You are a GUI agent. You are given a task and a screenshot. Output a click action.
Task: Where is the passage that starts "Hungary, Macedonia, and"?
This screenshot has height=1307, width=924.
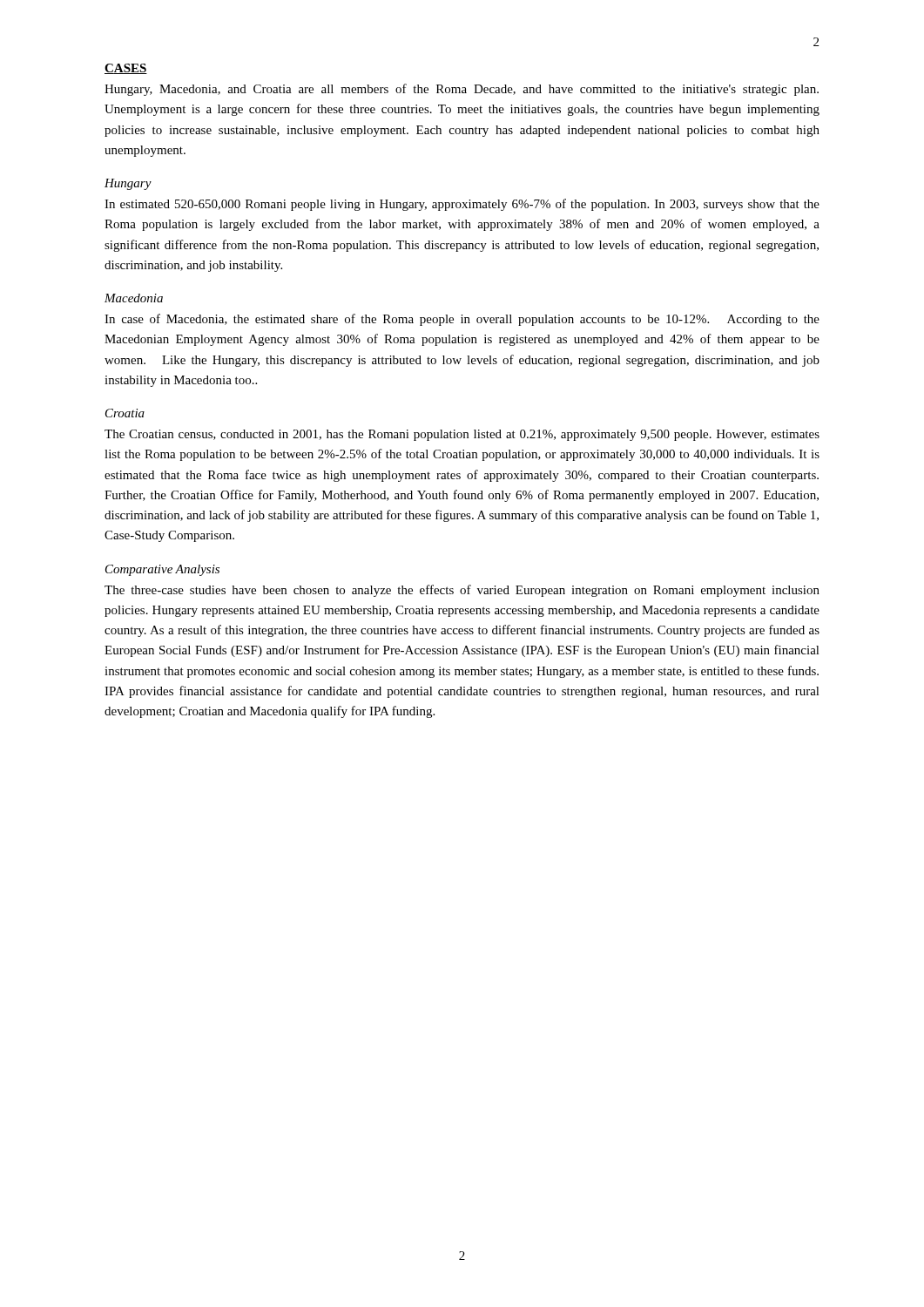coord(462,119)
